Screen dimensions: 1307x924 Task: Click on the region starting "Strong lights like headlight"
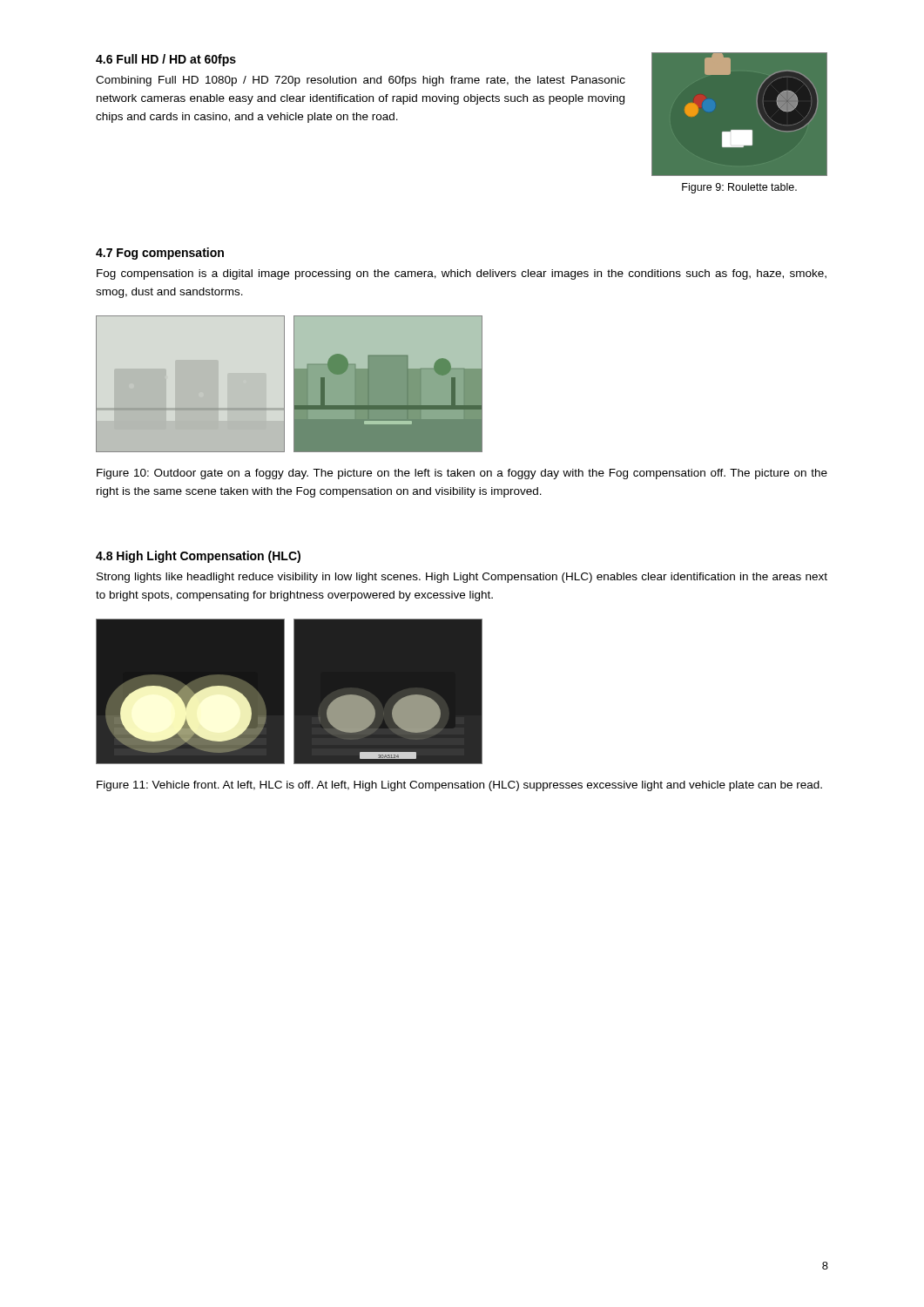[x=462, y=585]
